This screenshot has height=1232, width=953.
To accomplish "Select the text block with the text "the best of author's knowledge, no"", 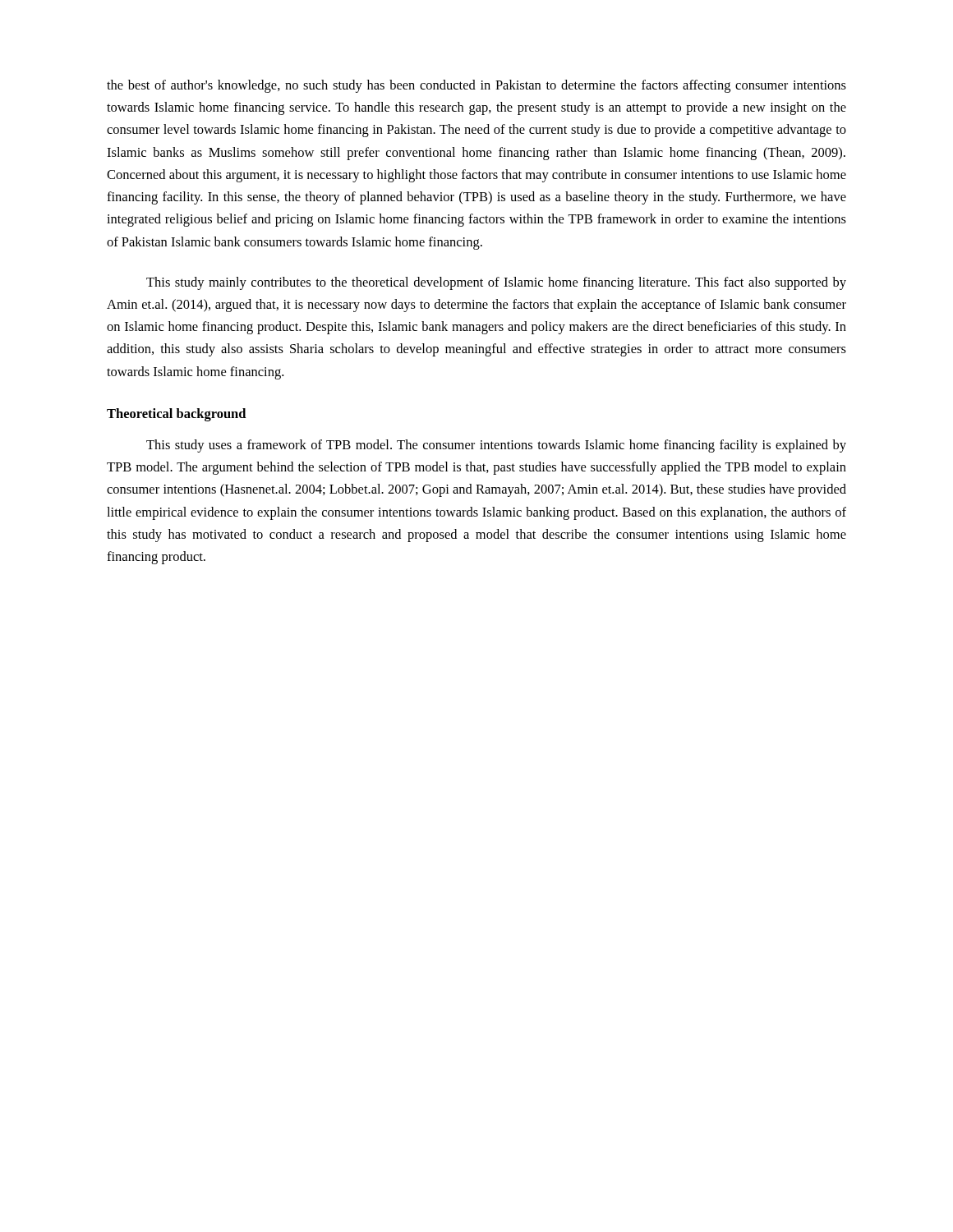I will 476,163.
